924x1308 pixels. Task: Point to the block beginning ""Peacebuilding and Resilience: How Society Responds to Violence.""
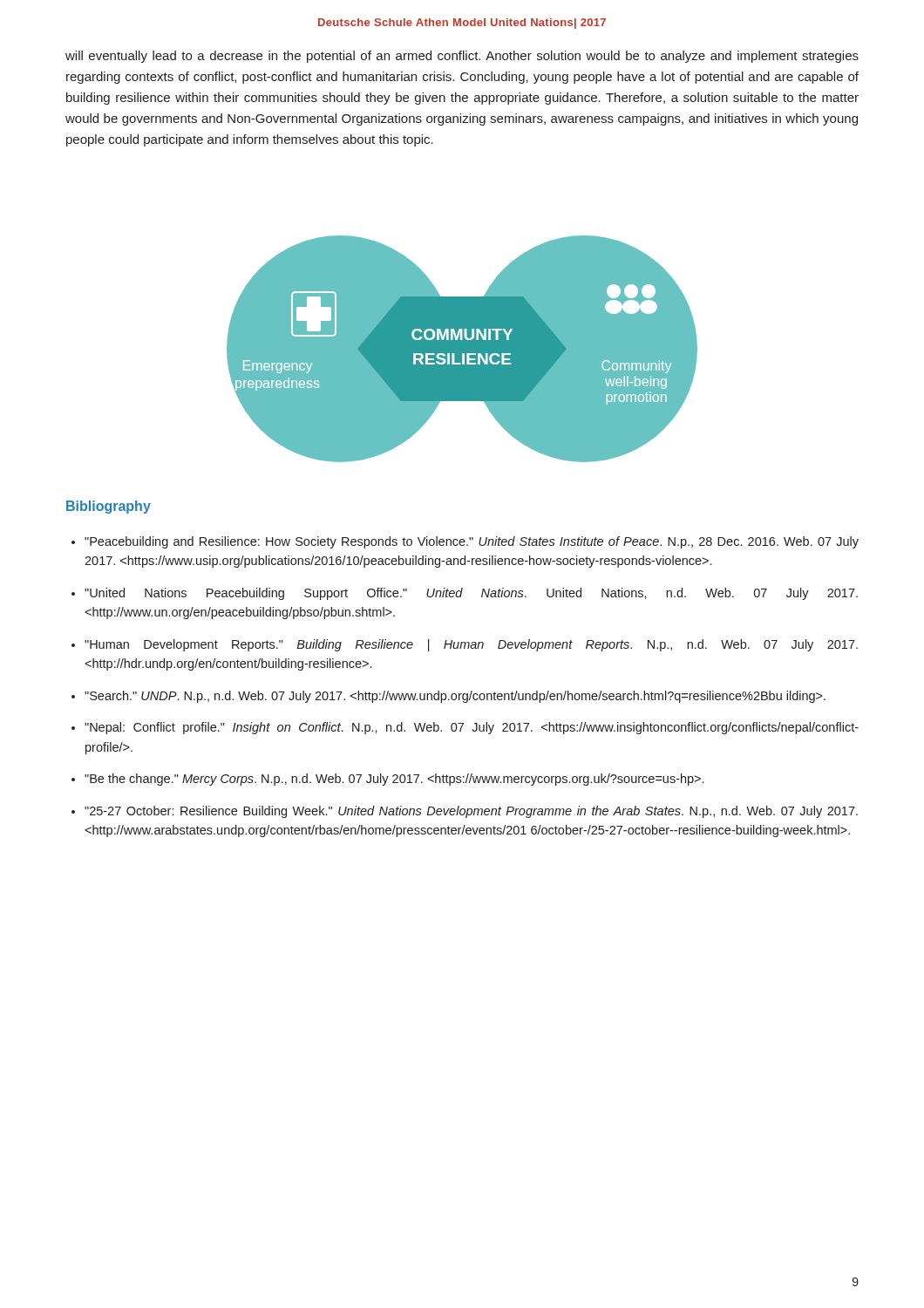coord(472,551)
